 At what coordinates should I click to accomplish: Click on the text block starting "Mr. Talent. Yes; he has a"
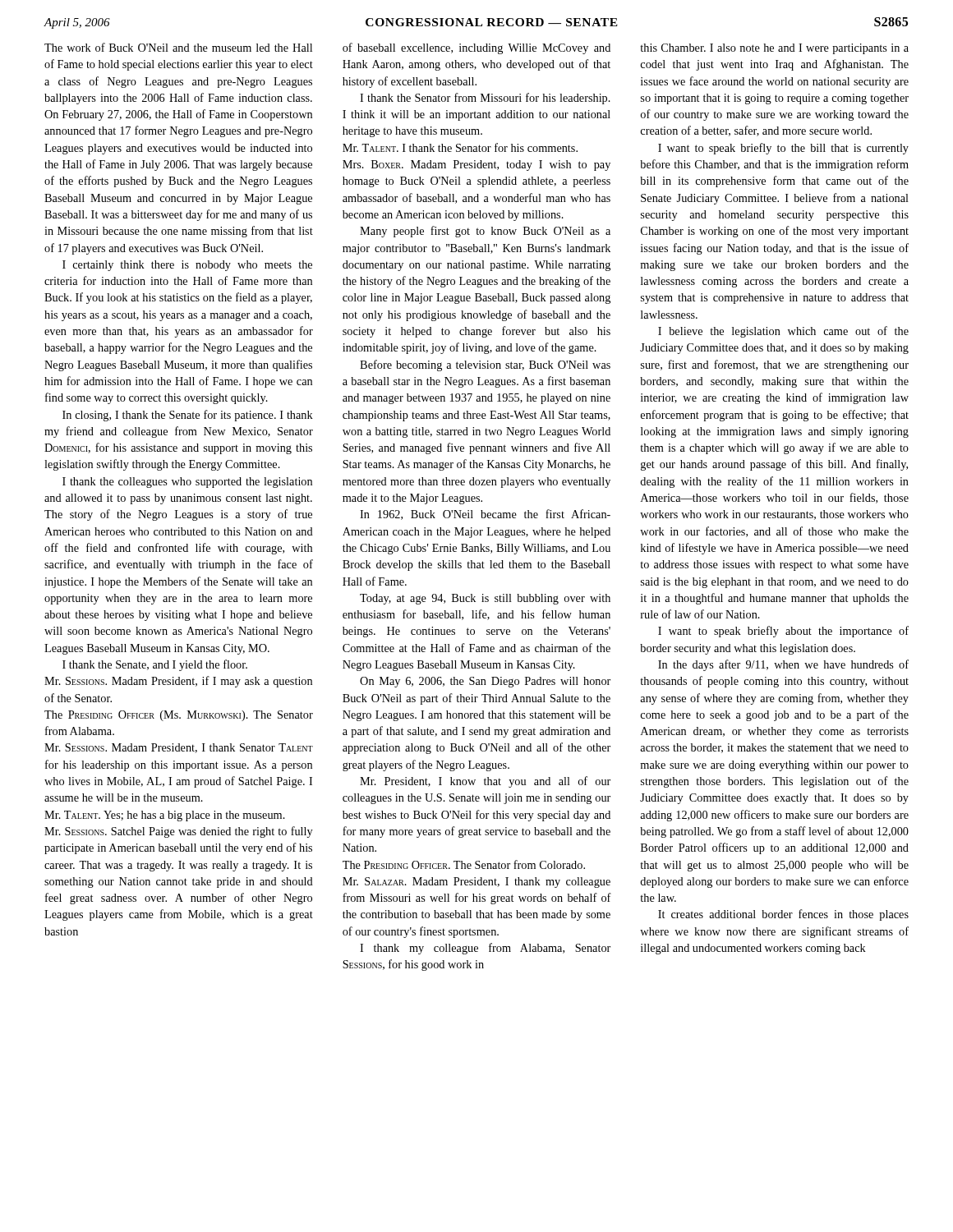(x=179, y=815)
